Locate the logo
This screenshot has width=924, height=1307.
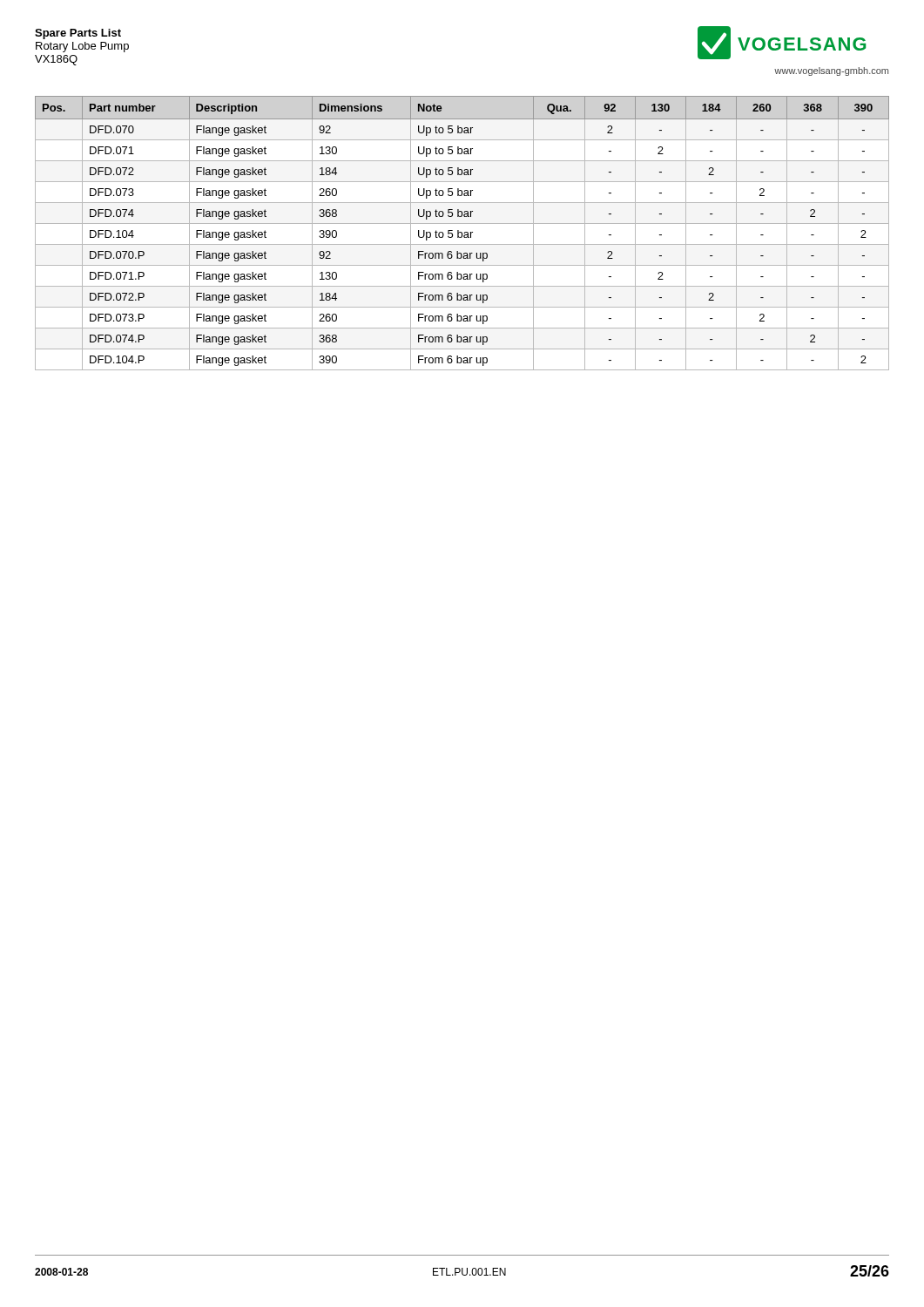click(793, 51)
